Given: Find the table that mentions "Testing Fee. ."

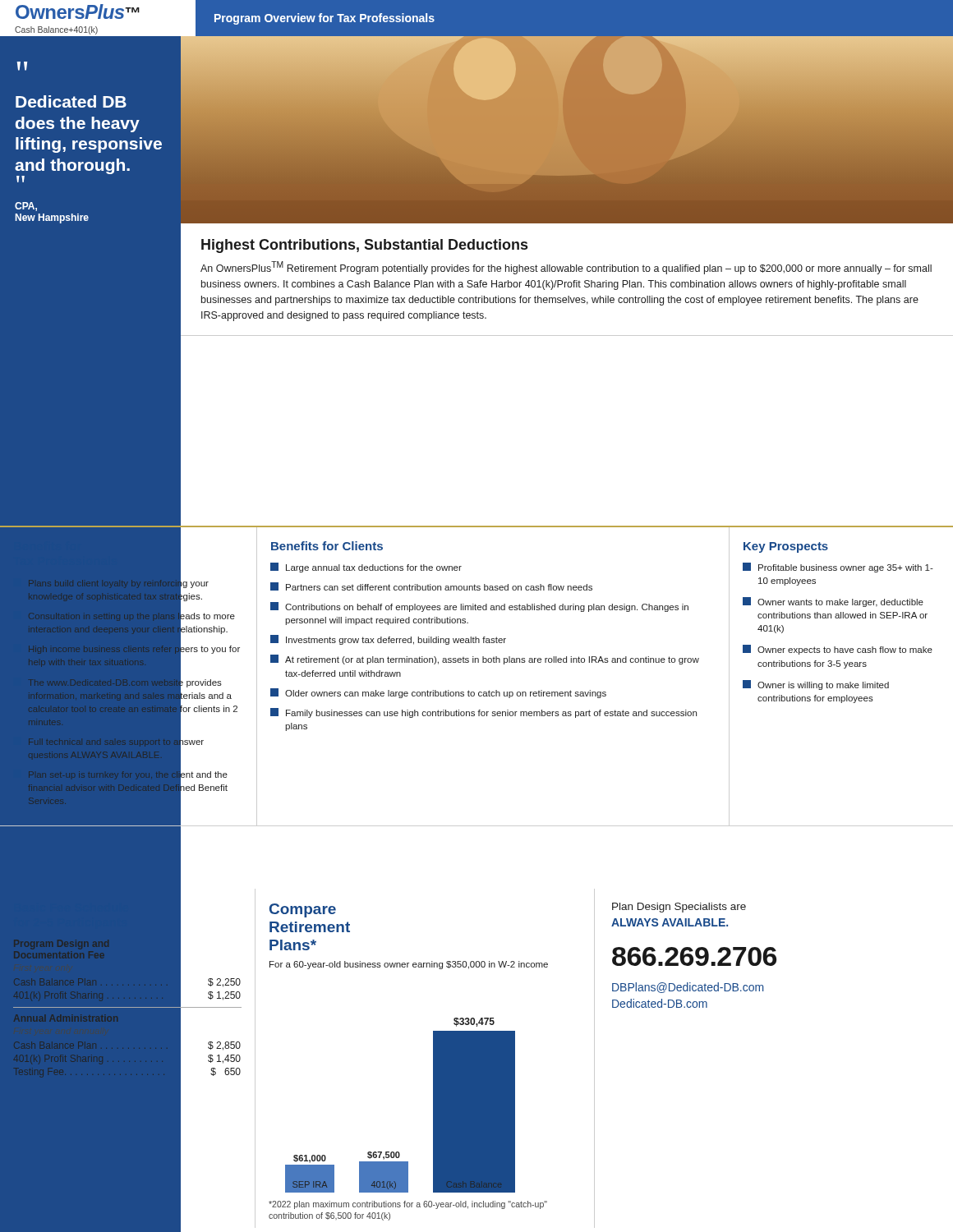Looking at the screenshot, I should pyautogui.click(x=127, y=1059).
